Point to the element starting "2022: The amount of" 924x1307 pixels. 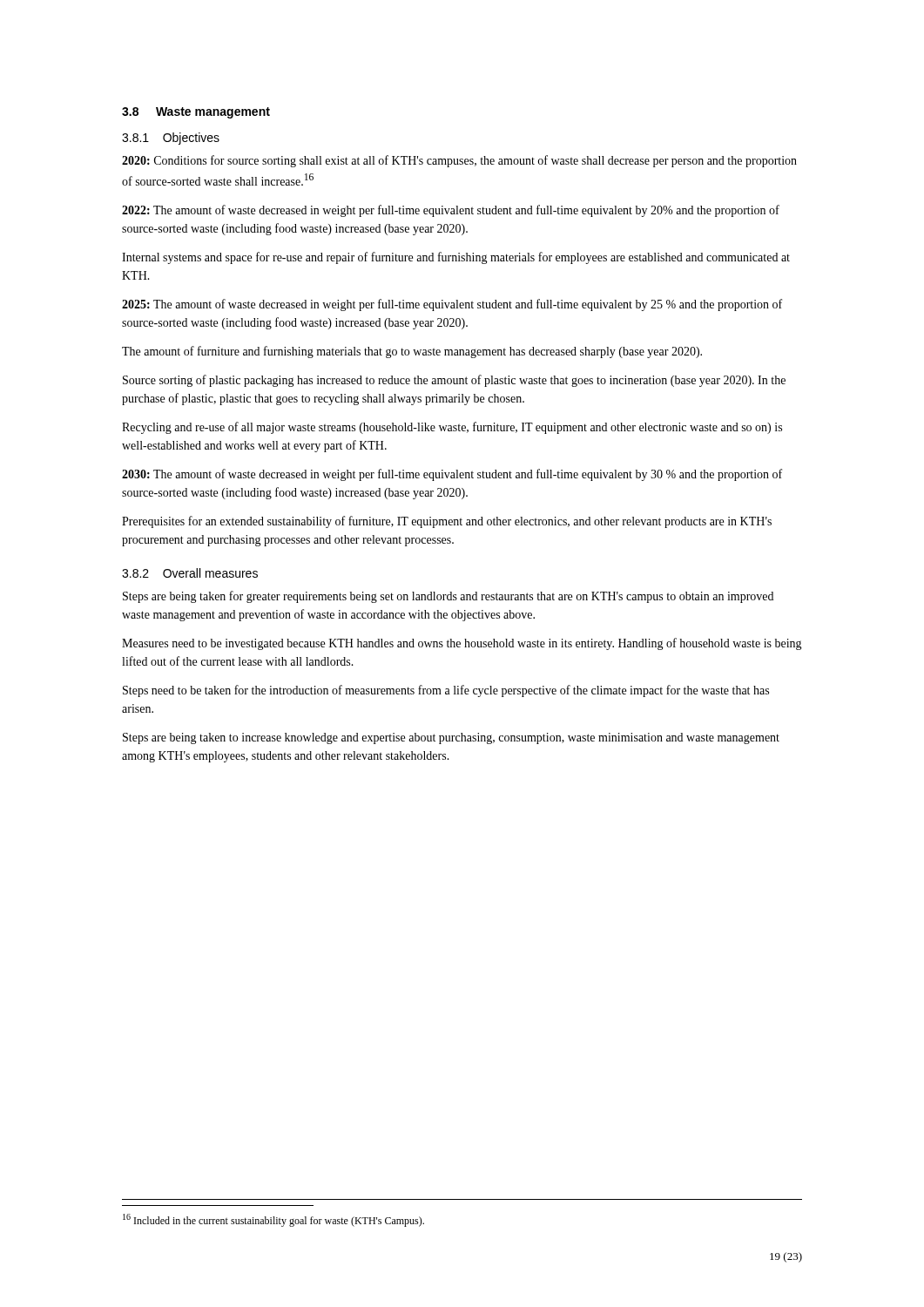[451, 219]
